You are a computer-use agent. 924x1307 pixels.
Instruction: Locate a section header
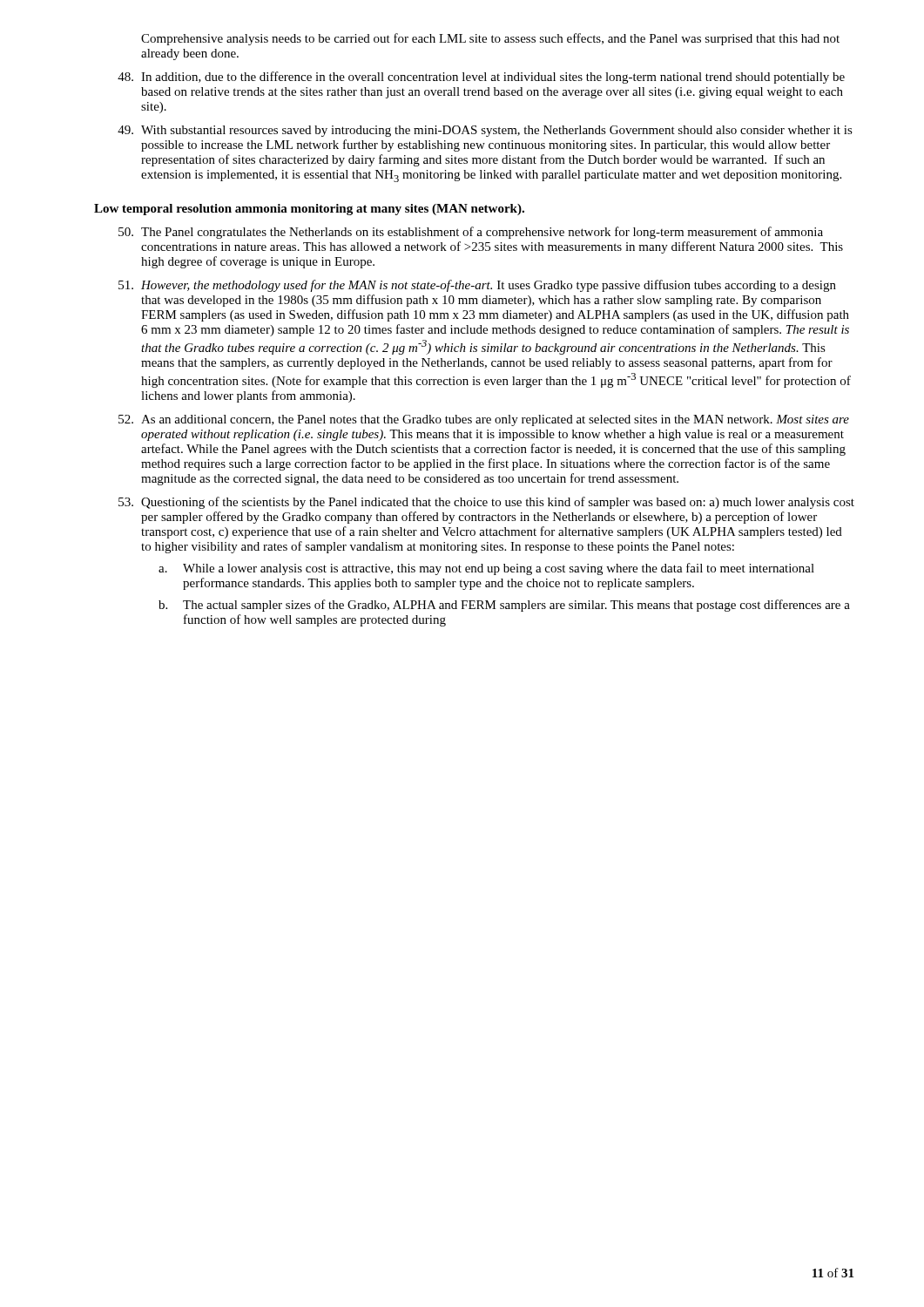(309, 208)
